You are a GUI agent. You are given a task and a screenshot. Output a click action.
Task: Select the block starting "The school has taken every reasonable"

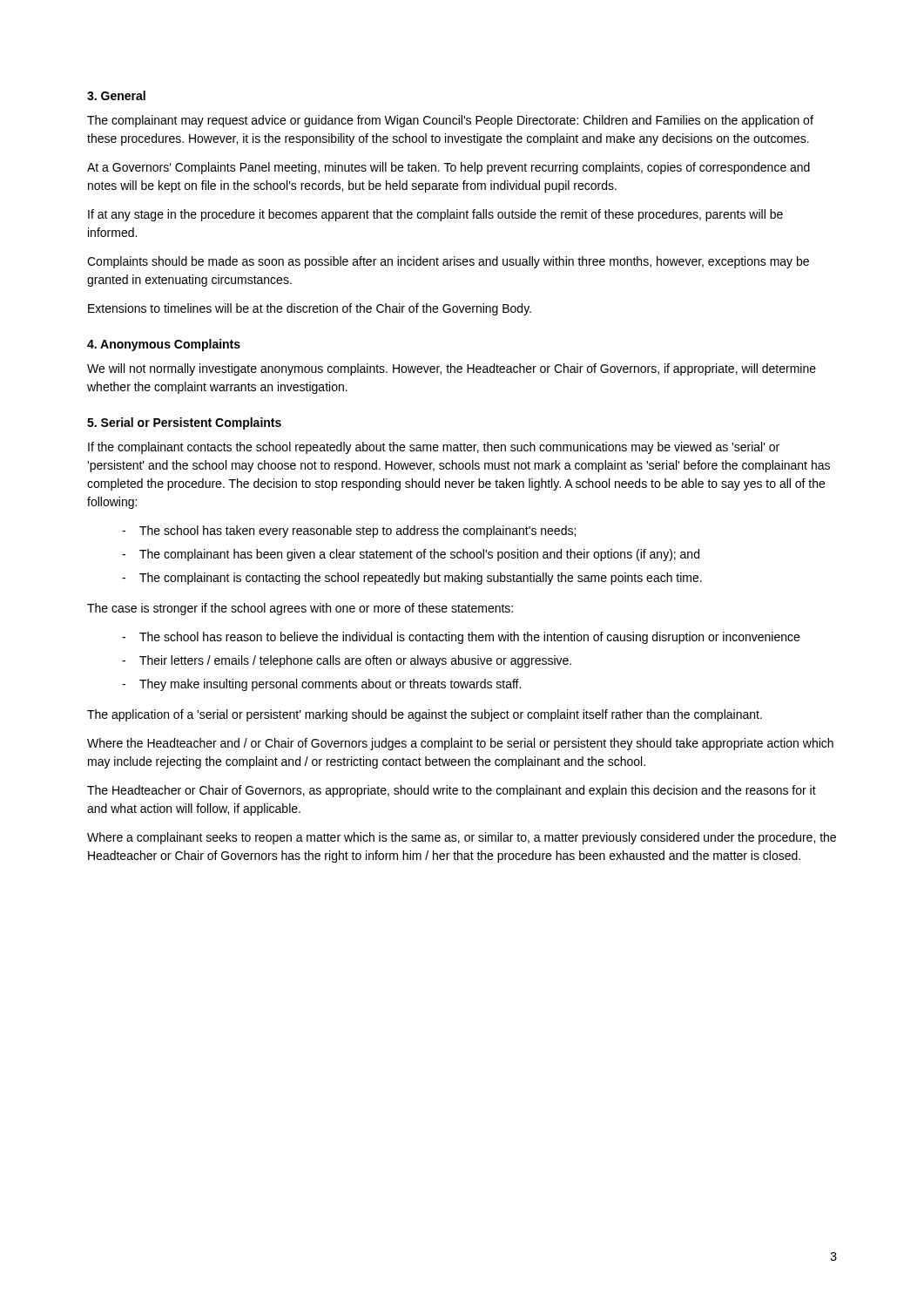(358, 531)
